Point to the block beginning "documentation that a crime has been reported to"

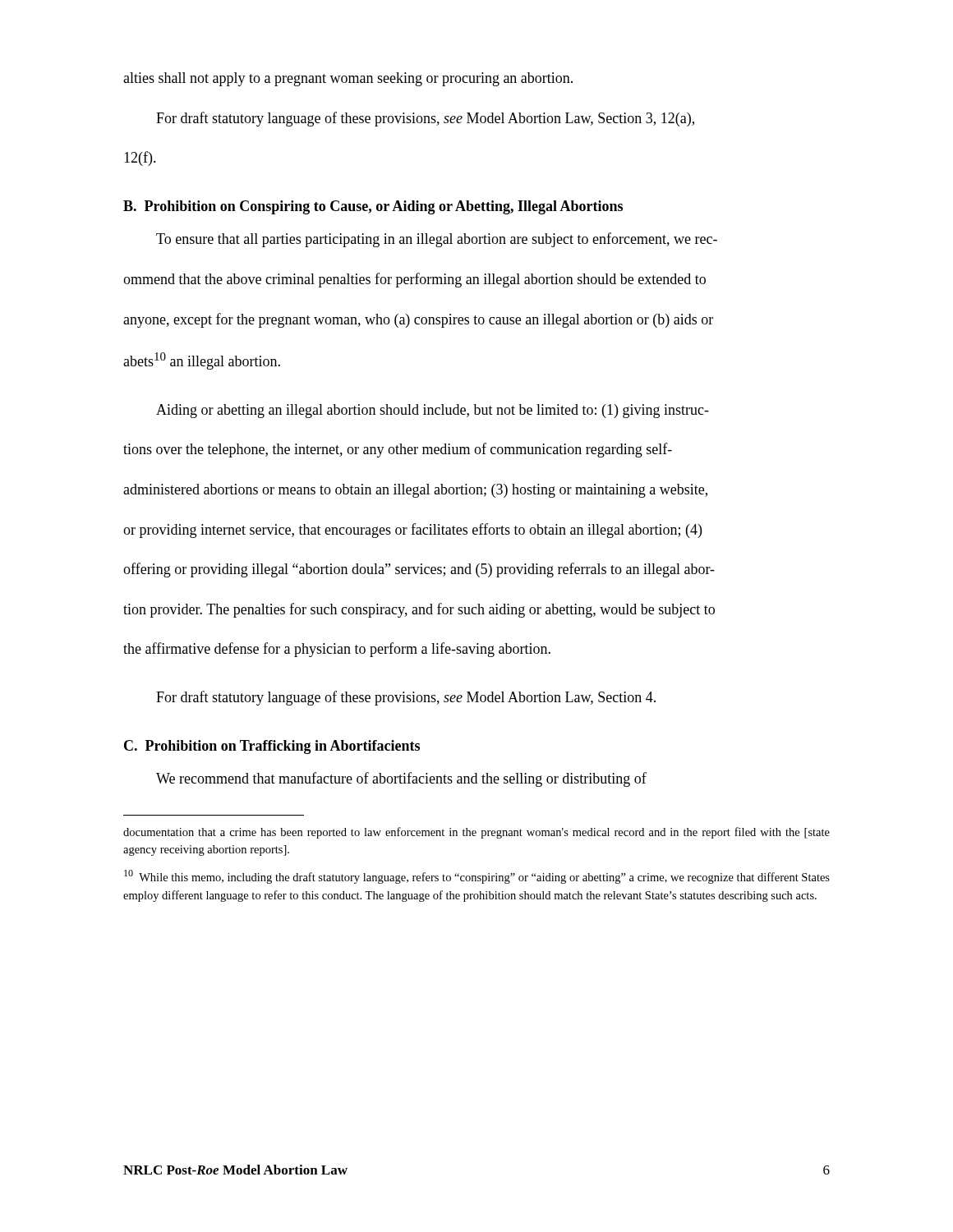[476, 841]
